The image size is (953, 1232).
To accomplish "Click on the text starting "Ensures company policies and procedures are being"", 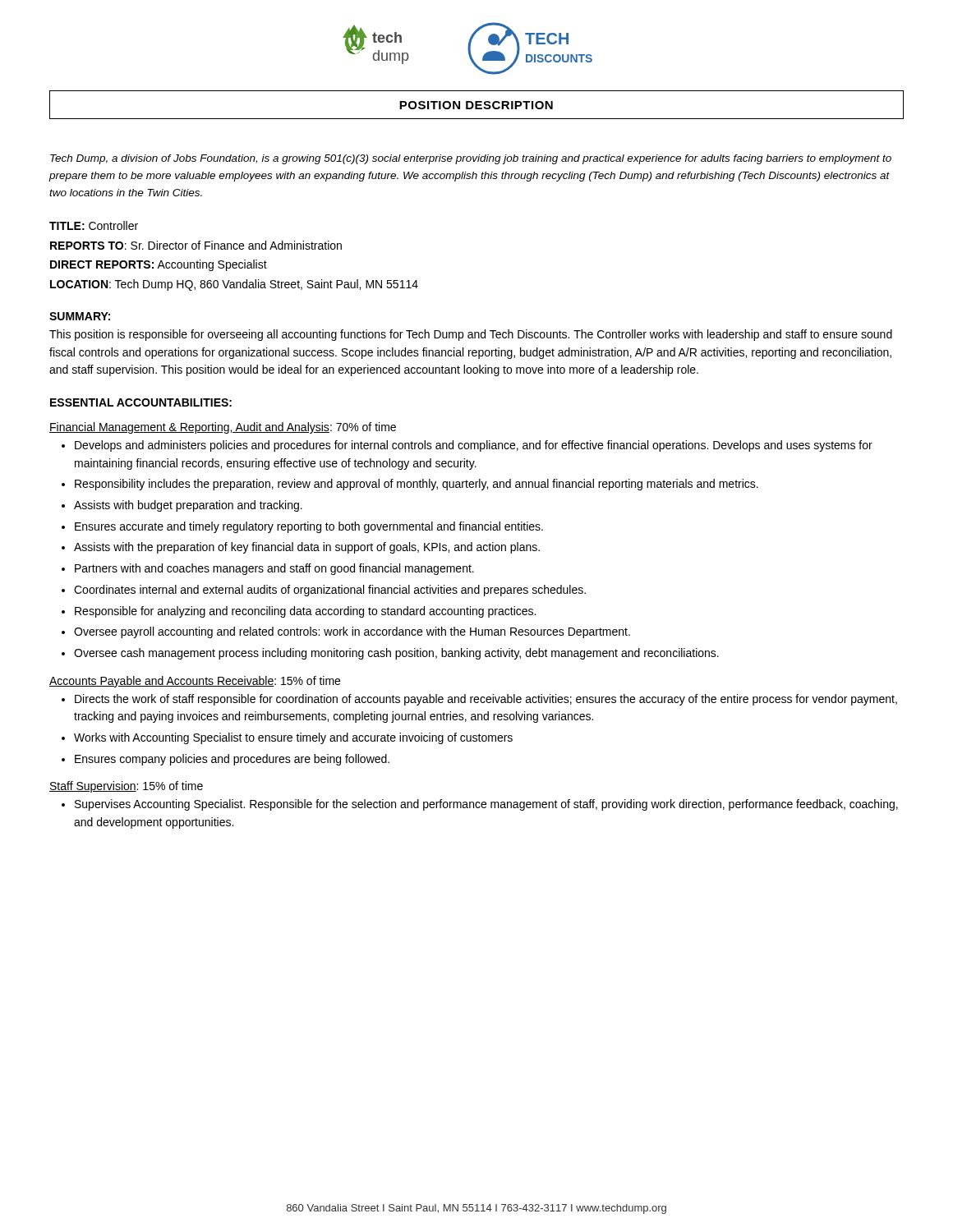I will (232, 759).
